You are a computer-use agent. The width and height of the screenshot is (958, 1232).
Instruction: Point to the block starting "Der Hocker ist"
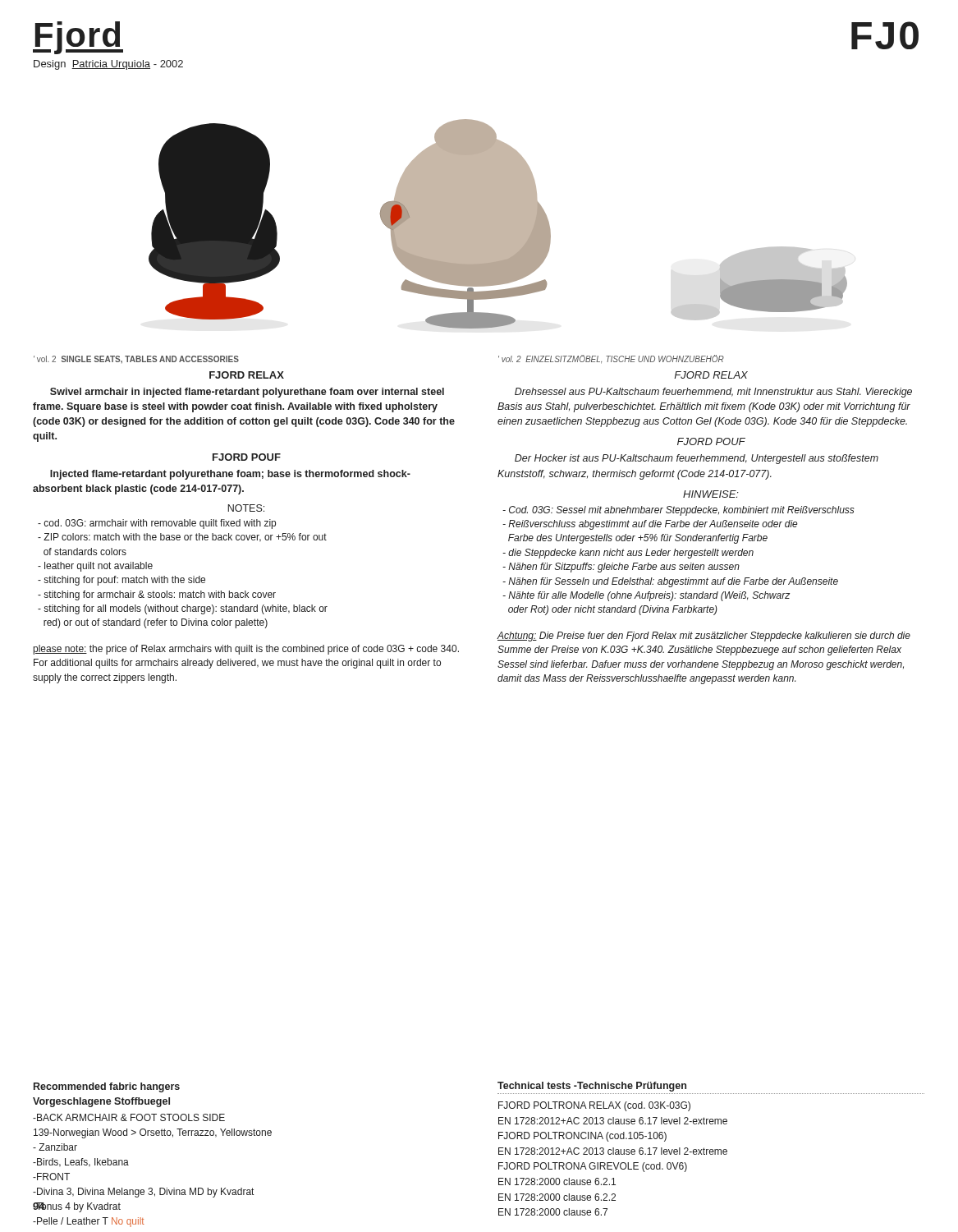click(x=688, y=466)
